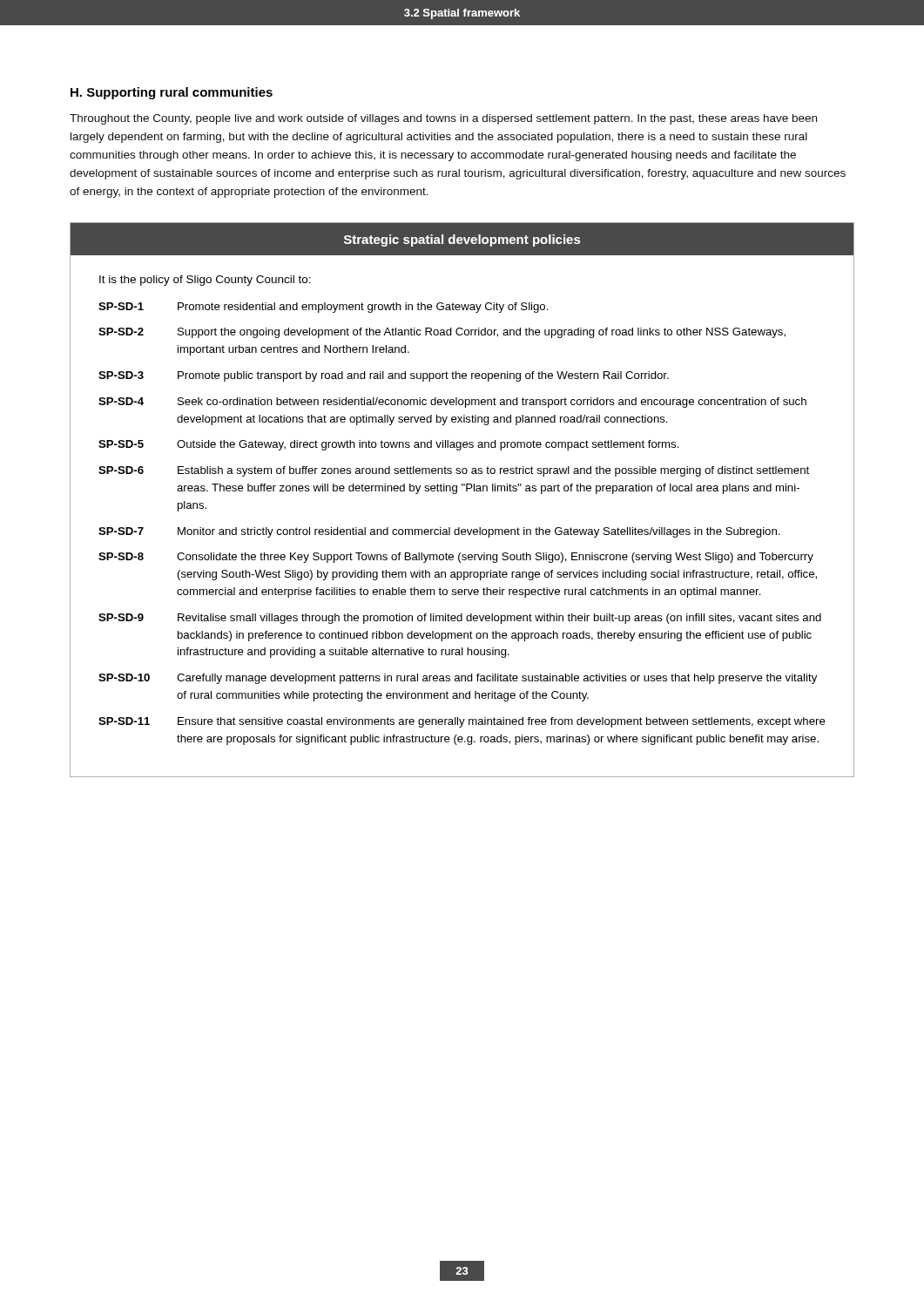
Task: Locate the list item with the text "SP-SD-3 Promote public transport by"
Action: click(462, 376)
